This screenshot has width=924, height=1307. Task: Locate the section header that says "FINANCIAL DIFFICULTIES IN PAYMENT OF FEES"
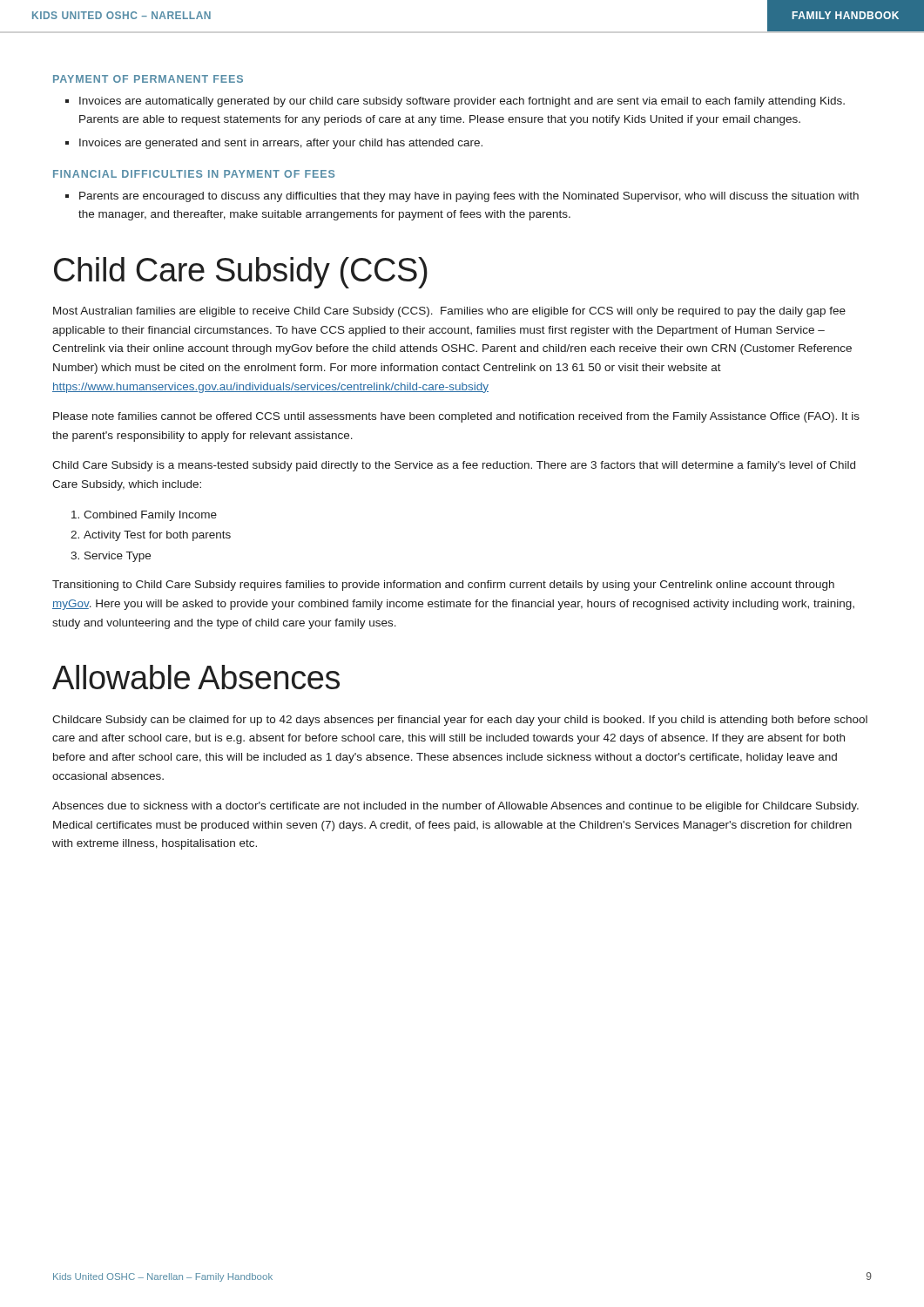click(194, 174)
